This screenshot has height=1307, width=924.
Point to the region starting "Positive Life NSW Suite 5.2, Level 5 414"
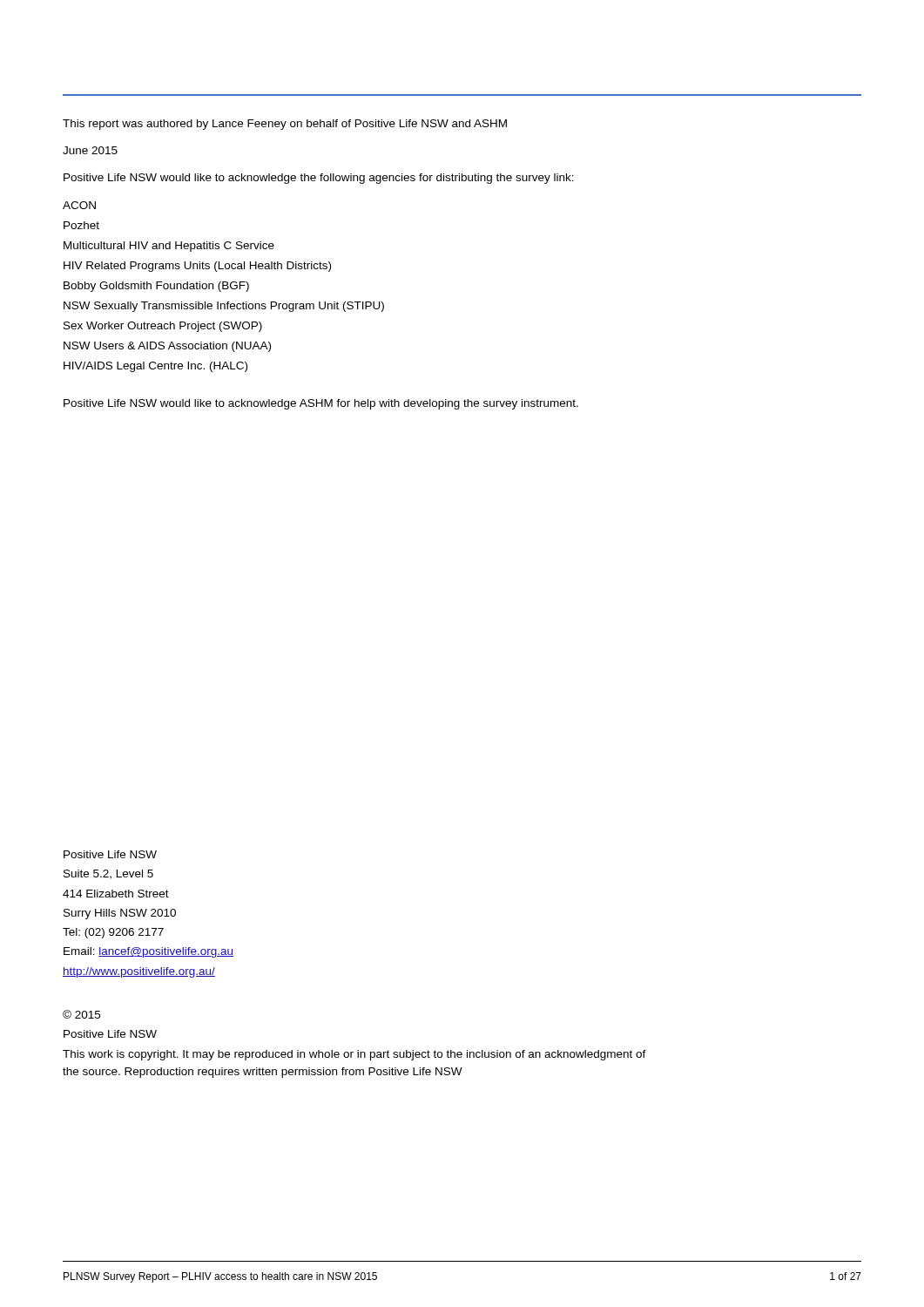tap(148, 913)
